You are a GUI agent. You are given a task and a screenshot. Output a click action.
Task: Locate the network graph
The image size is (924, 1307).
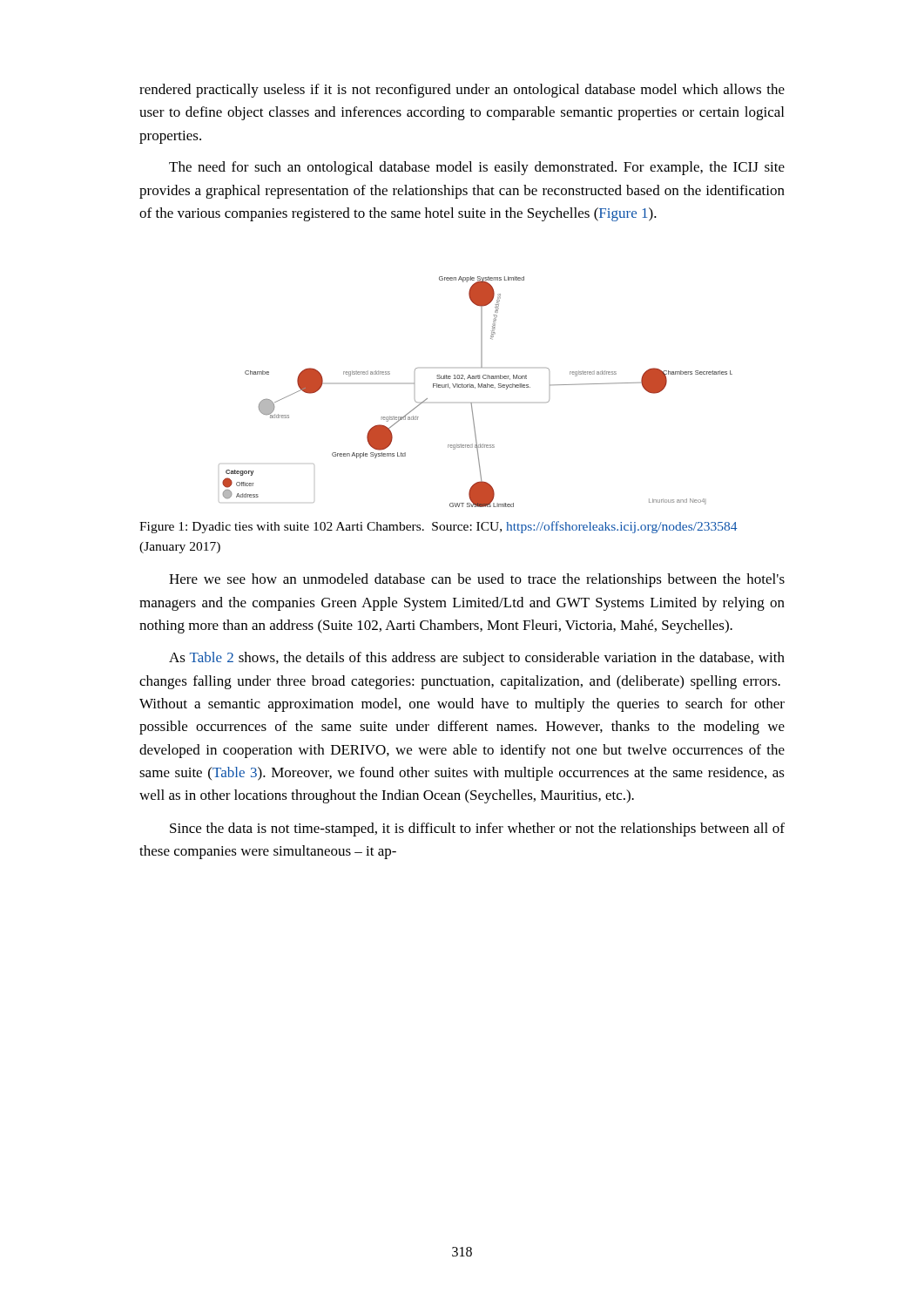click(462, 379)
